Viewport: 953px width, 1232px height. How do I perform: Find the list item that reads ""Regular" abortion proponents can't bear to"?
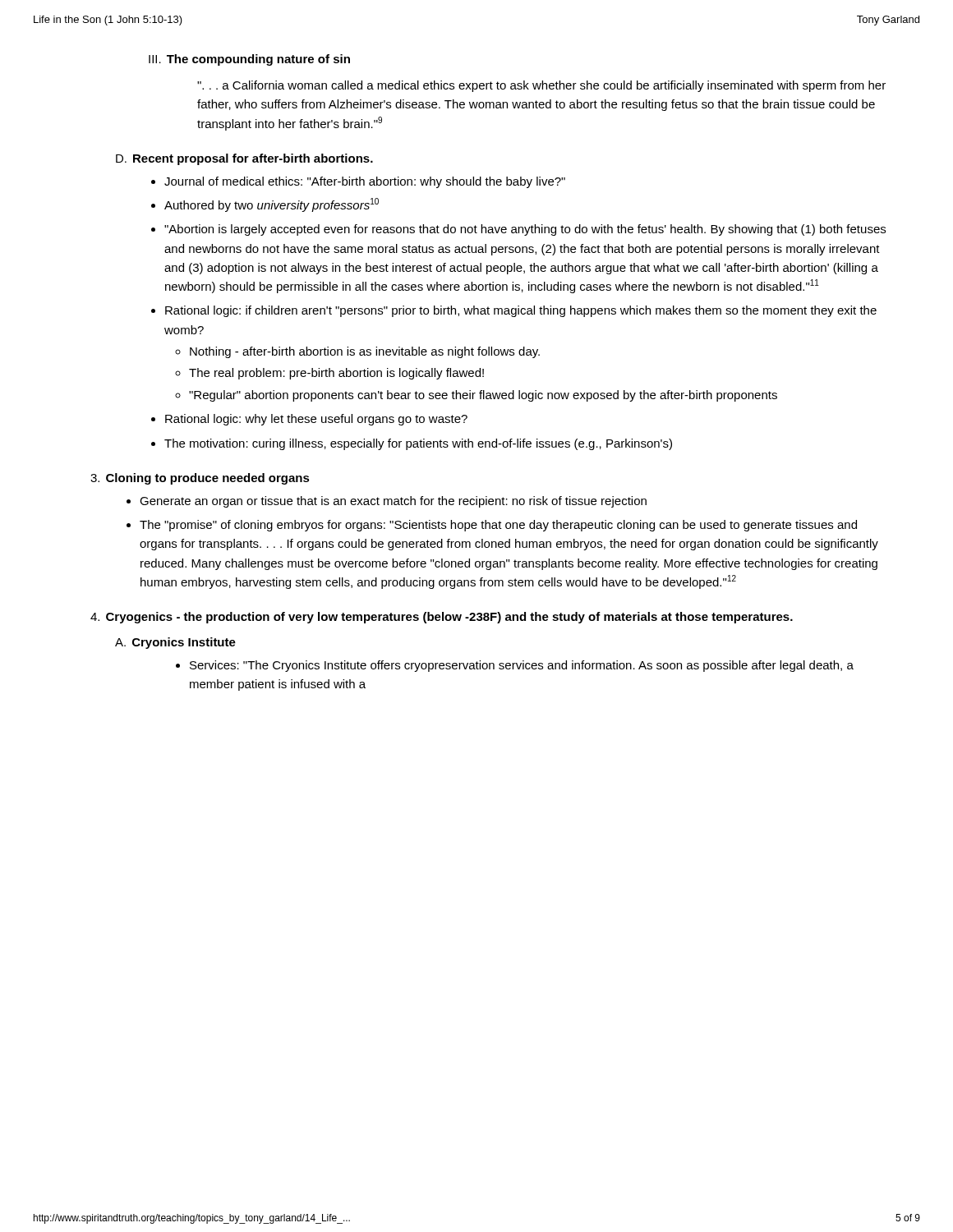(x=483, y=394)
